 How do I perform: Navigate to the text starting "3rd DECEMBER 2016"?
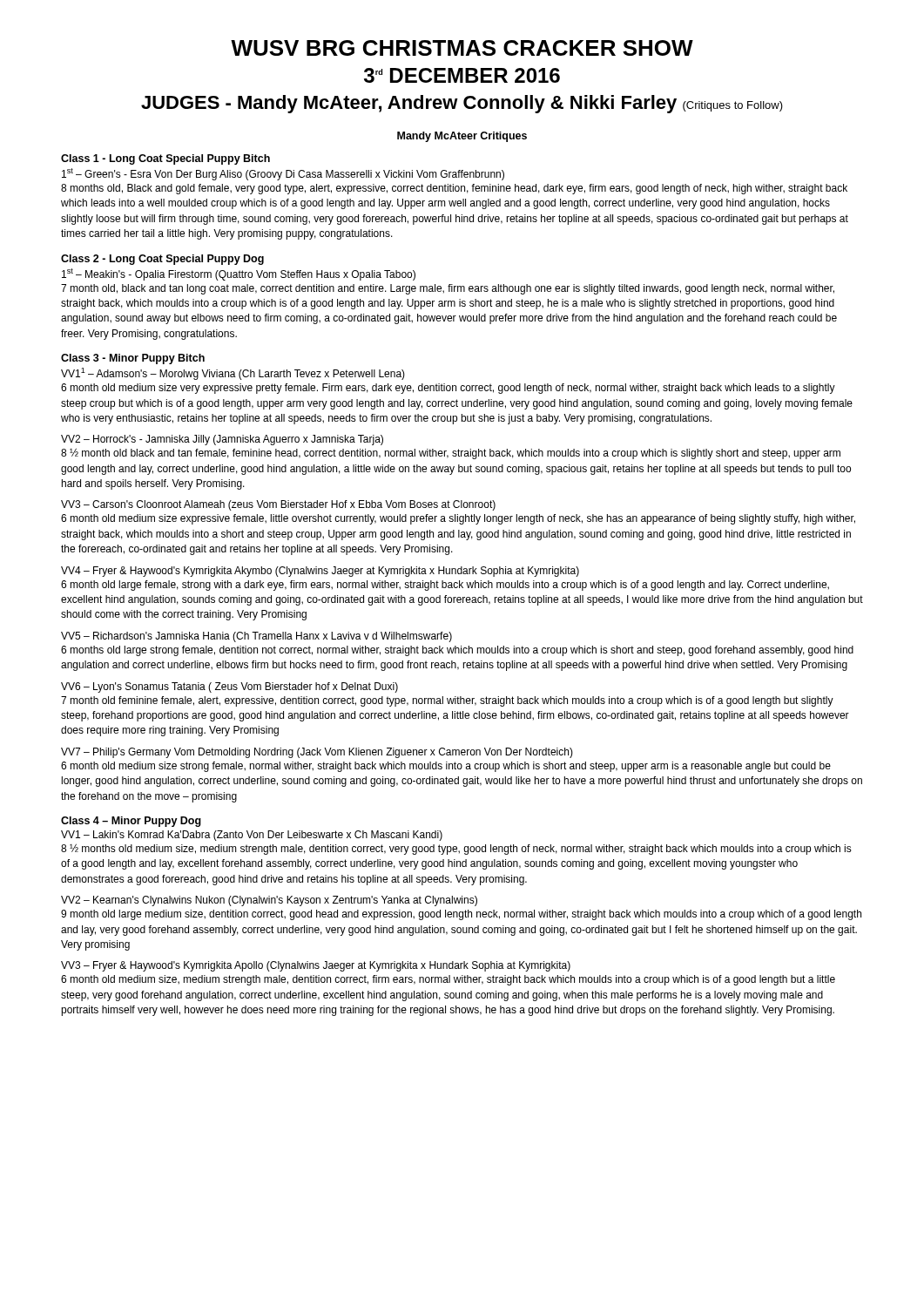(462, 76)
